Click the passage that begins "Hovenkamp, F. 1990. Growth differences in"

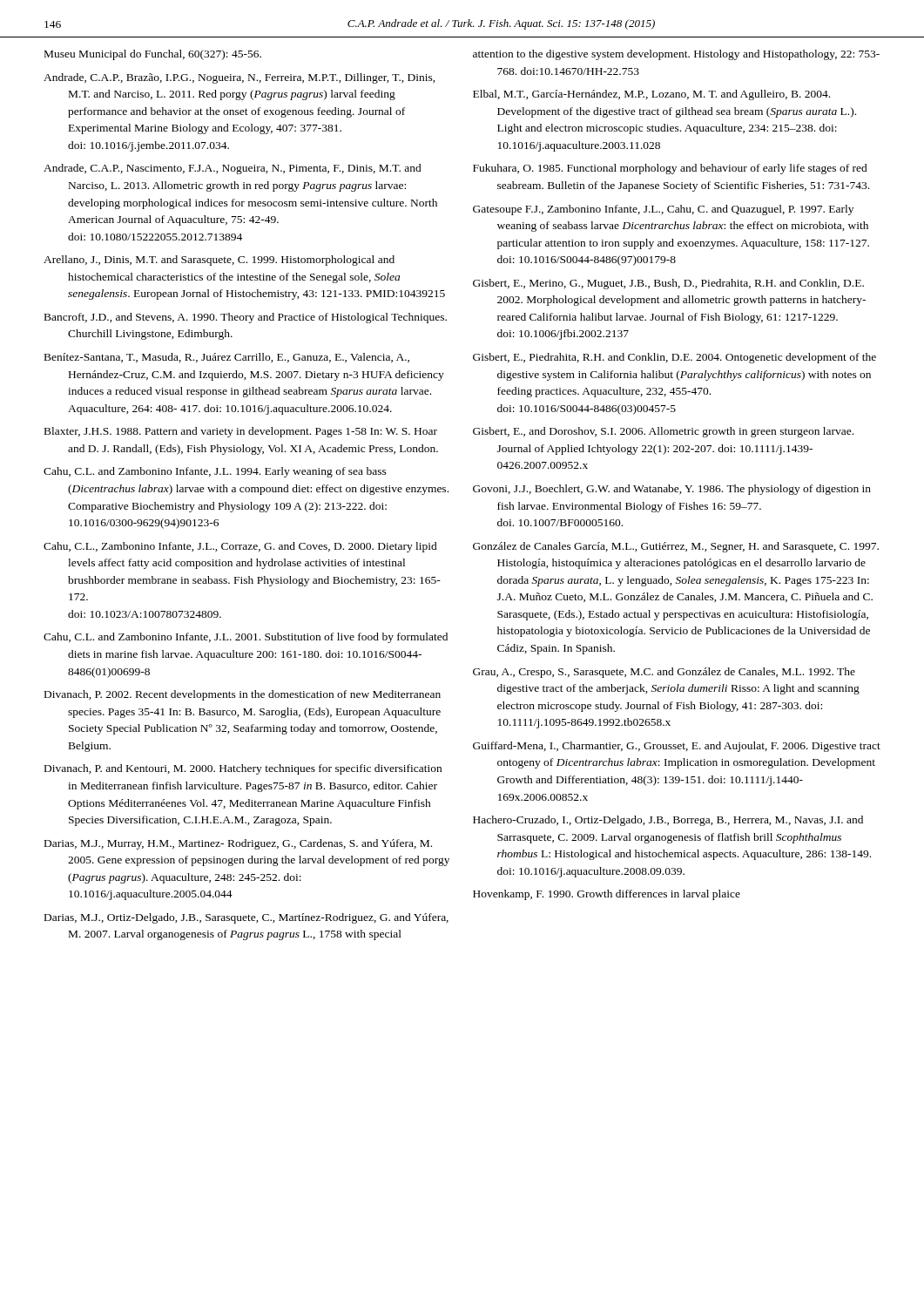point(606,894)
